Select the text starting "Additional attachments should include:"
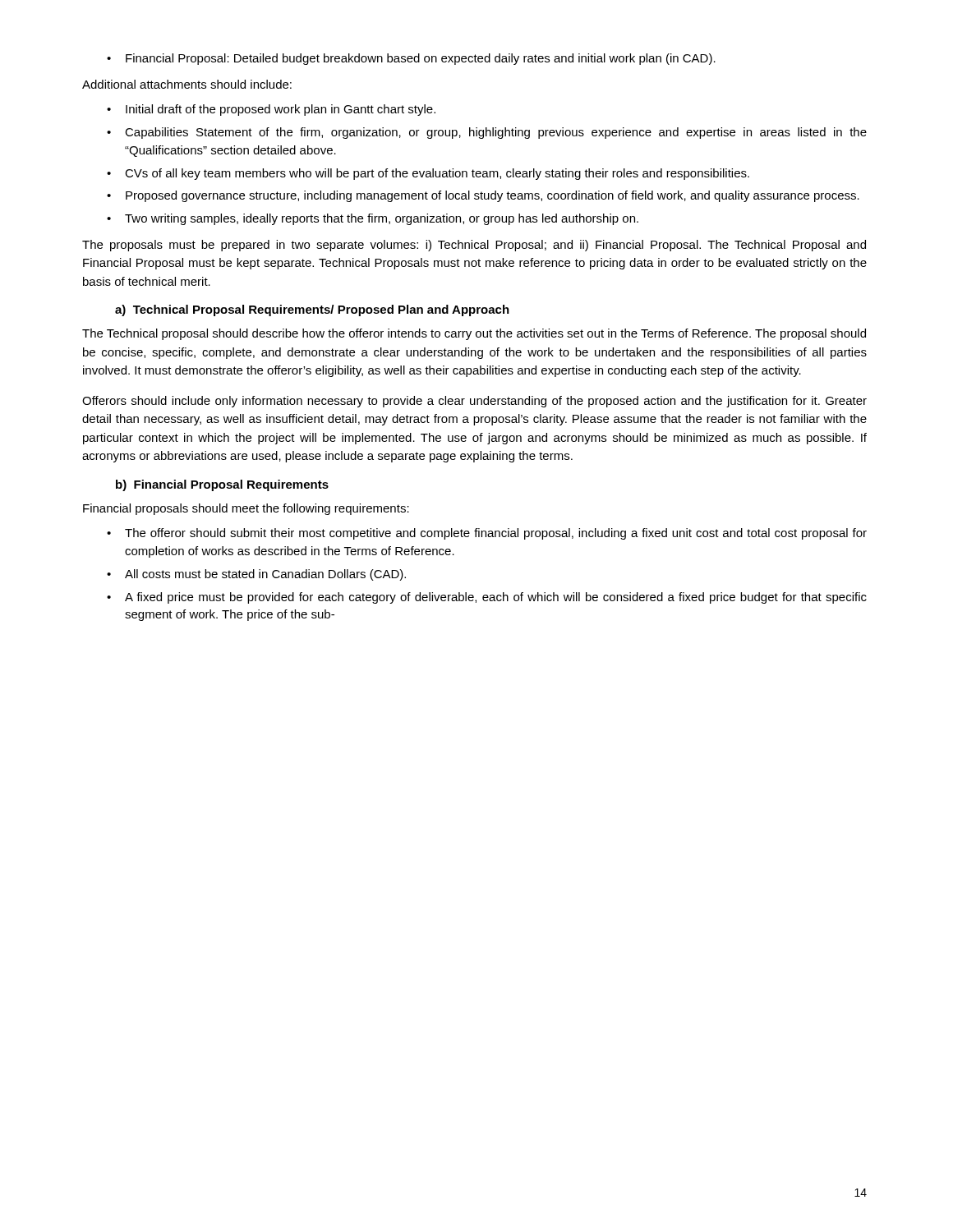Screen dimensions: 1232x953 [187, 84]
